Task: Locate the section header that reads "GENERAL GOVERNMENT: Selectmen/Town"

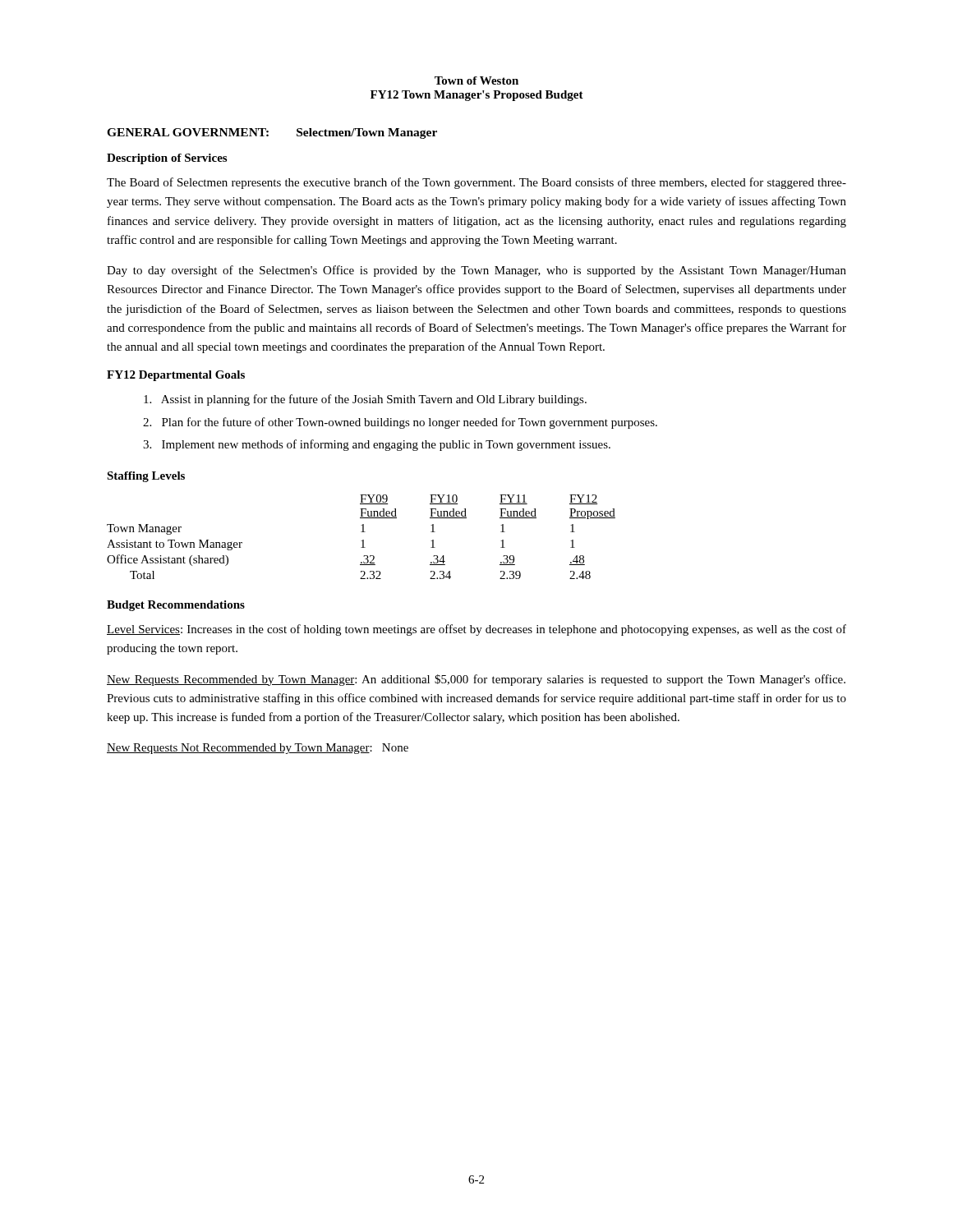Action: pyautogui.click(x=272, y=132)
